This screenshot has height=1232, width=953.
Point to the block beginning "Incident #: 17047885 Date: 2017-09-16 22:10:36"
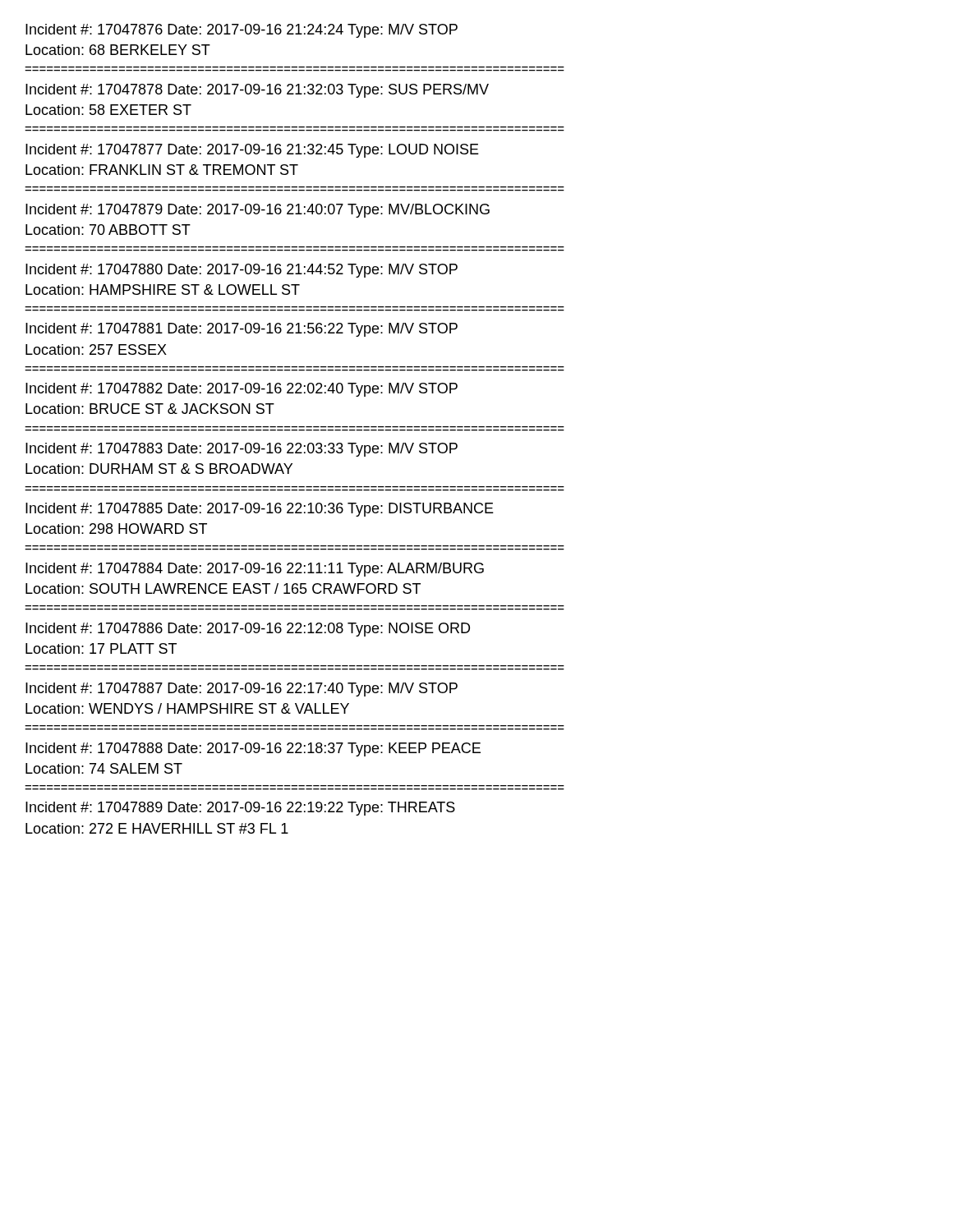pyautogui.click(x=476, y=518)
